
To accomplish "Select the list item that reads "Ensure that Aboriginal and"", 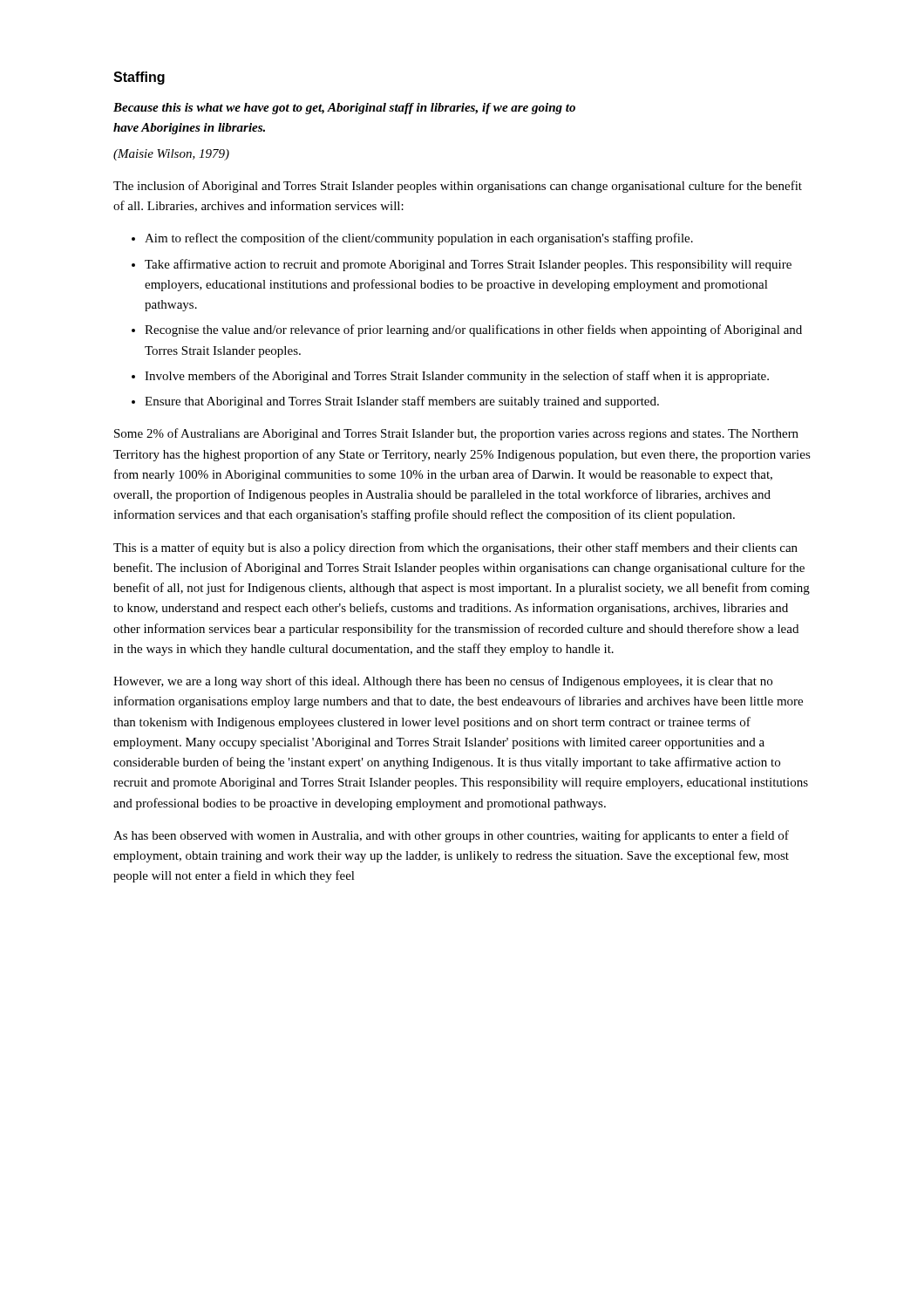I will click(x=402, y=401).
